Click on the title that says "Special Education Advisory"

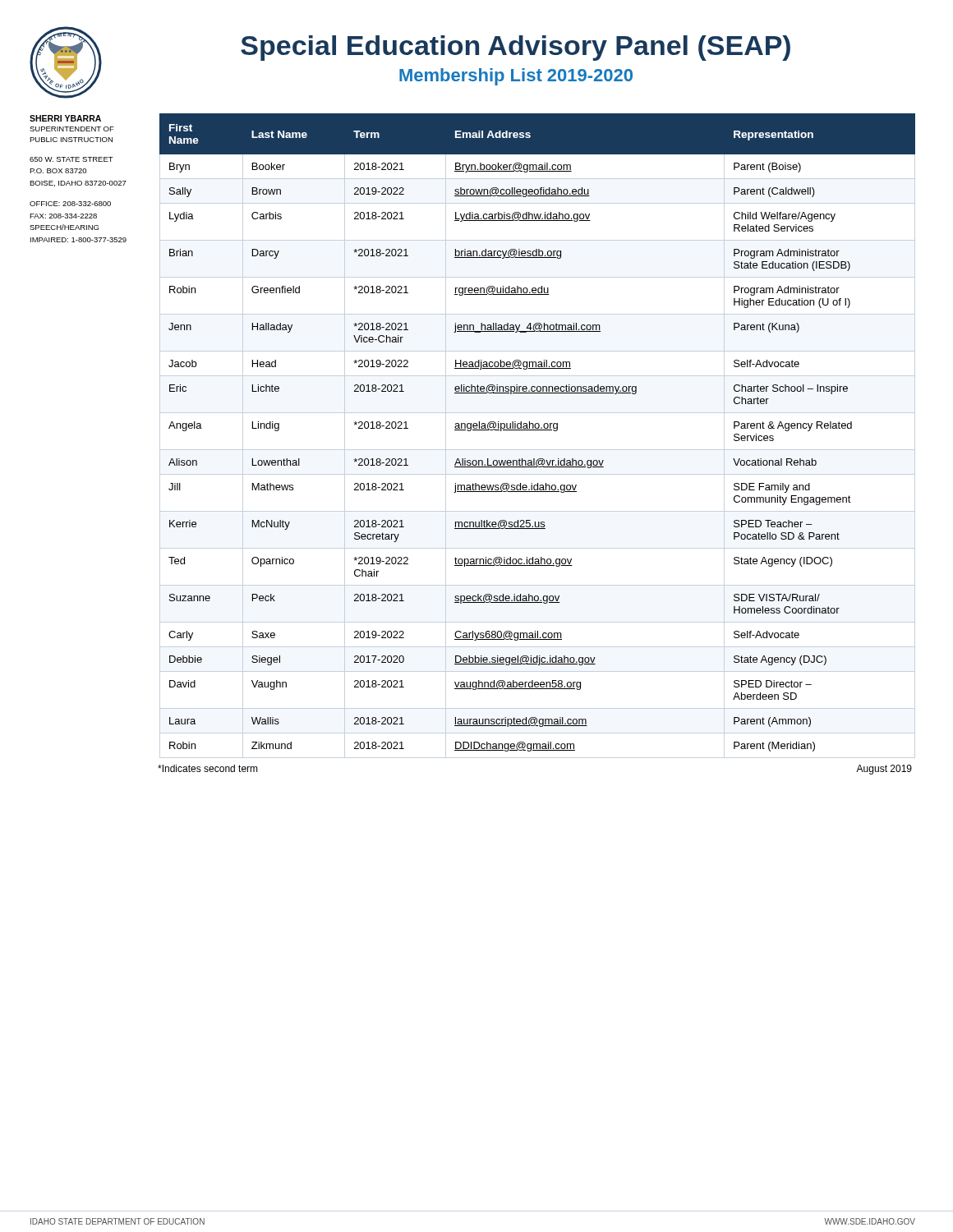[516, 58]
